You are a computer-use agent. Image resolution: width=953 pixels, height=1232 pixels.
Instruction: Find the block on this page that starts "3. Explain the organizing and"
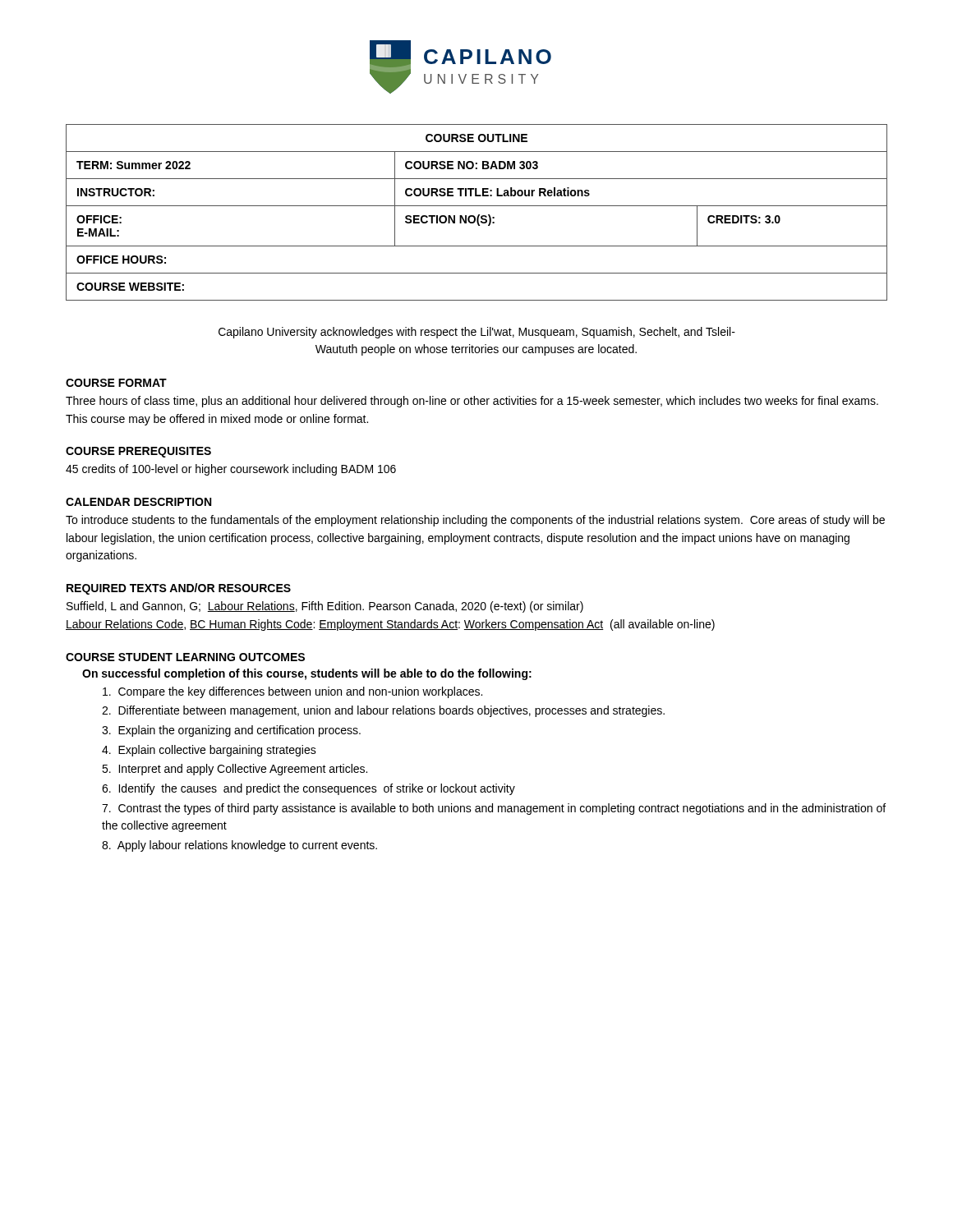232,730
